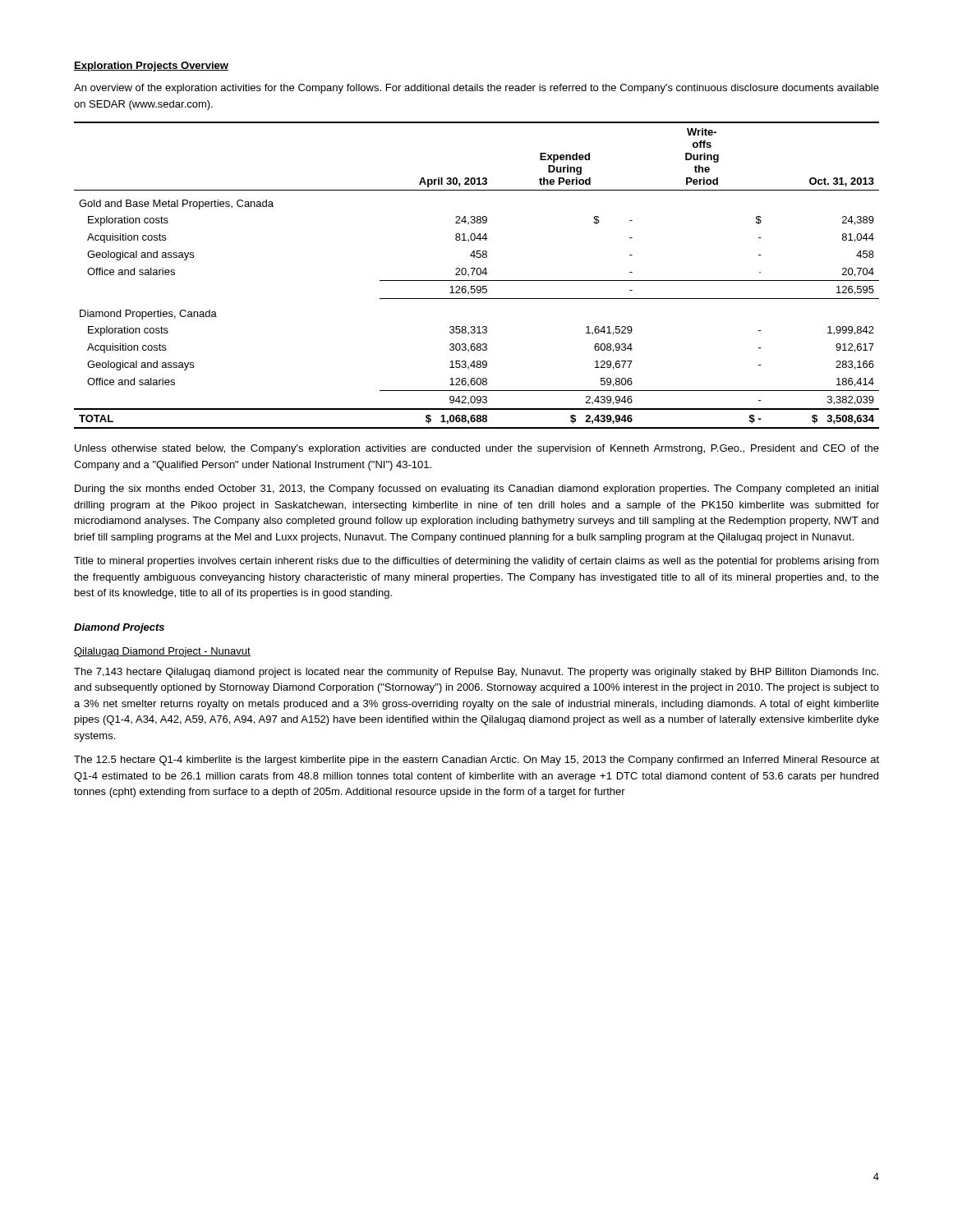Find the element starting "An overview of the exploration activities for the"
The width and height of the screenshot is (953, 1232).
476,95
